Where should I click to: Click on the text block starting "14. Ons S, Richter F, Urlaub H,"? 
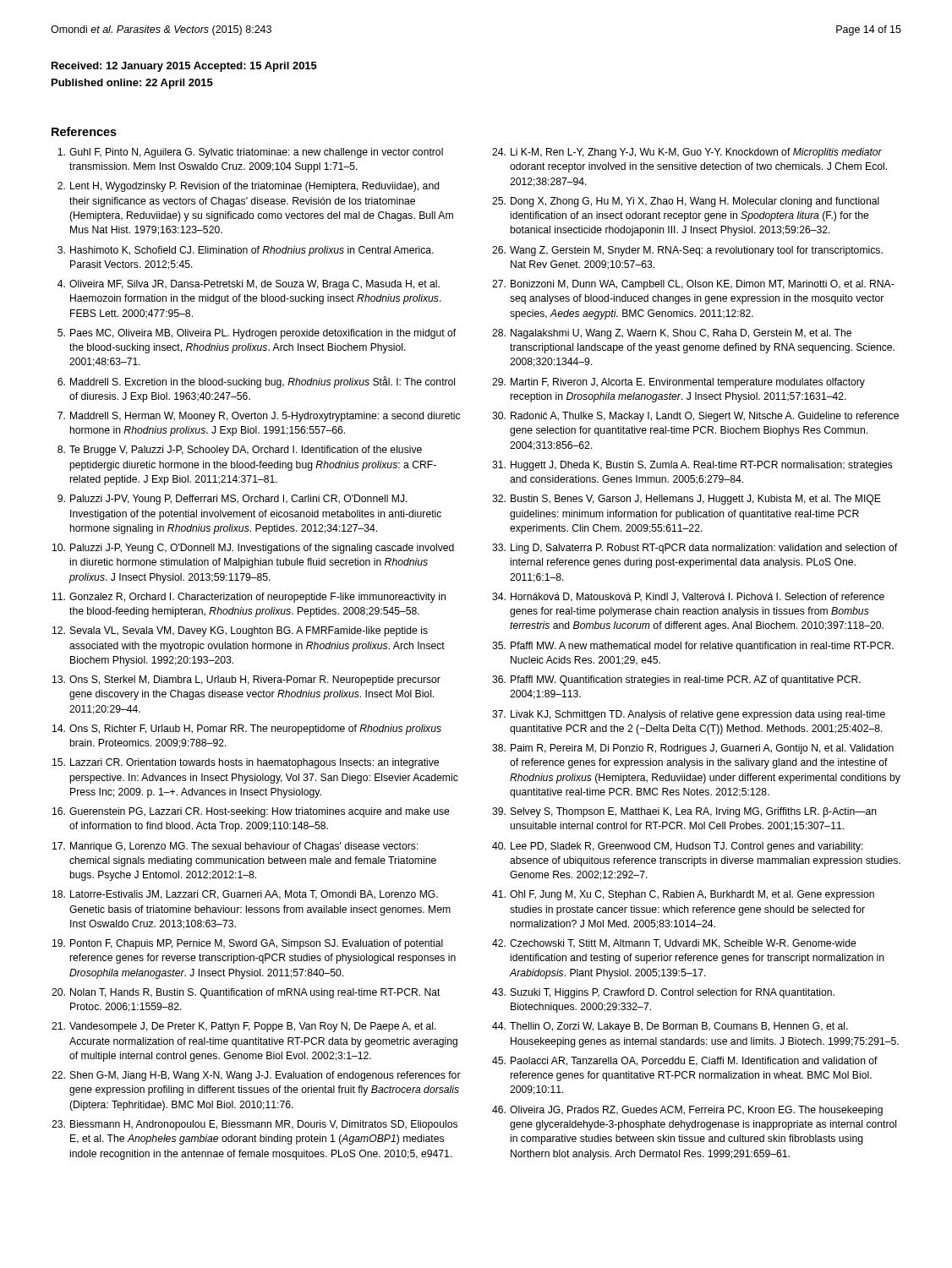click(x=256, y=736)
